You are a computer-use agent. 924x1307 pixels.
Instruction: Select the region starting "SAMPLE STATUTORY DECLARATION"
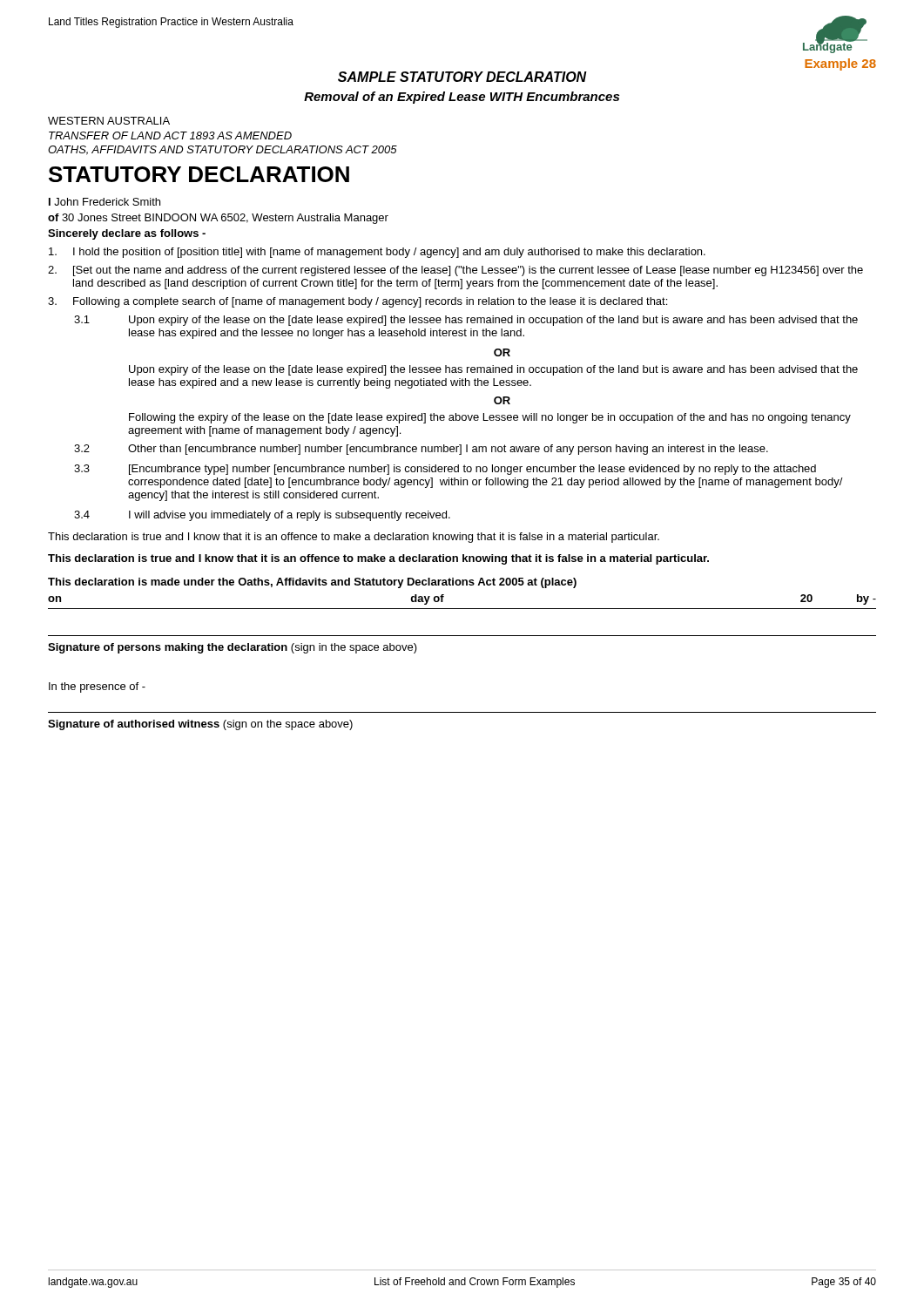[x=462, y=77]
